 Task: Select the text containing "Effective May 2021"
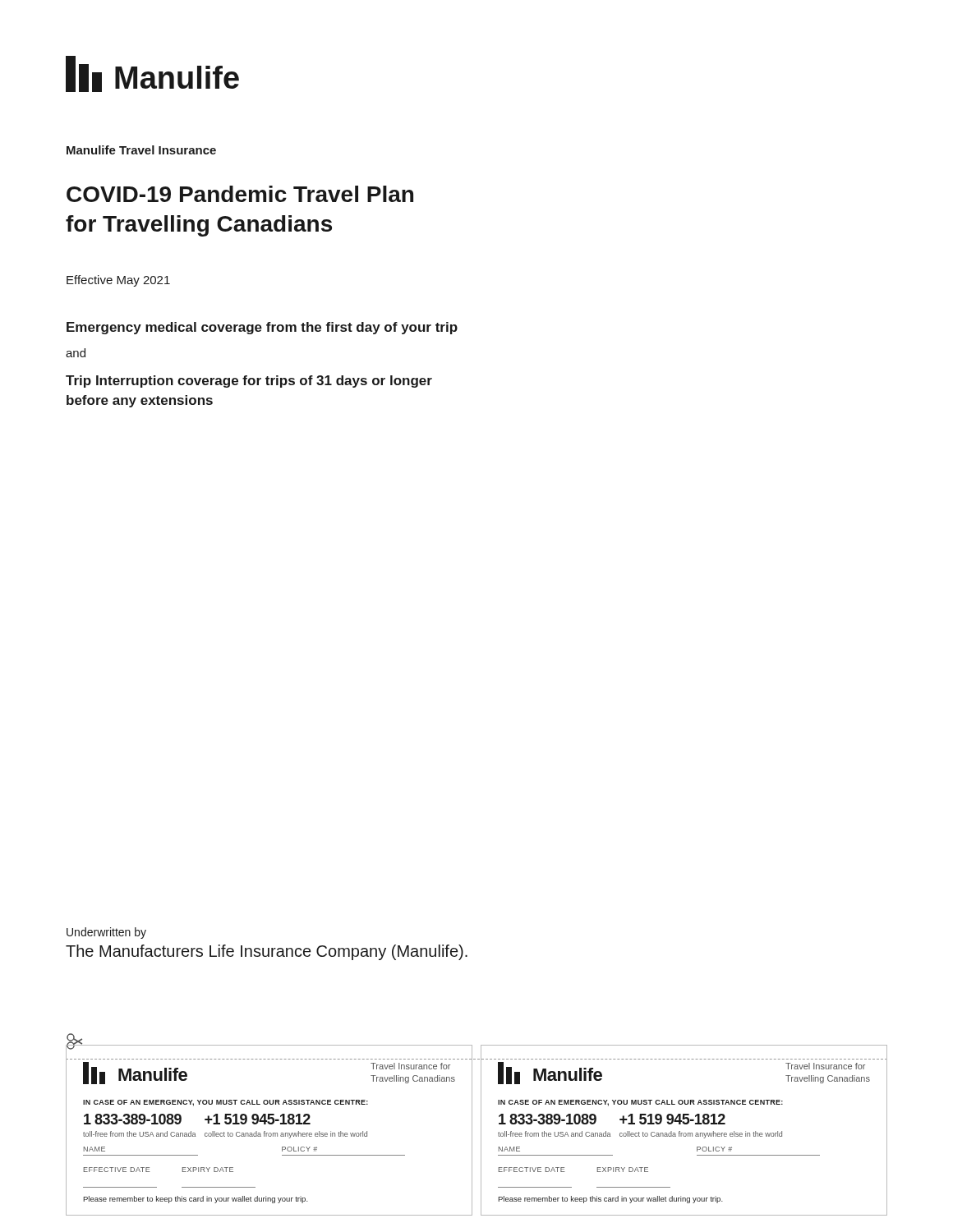click(x=118, y=279)
